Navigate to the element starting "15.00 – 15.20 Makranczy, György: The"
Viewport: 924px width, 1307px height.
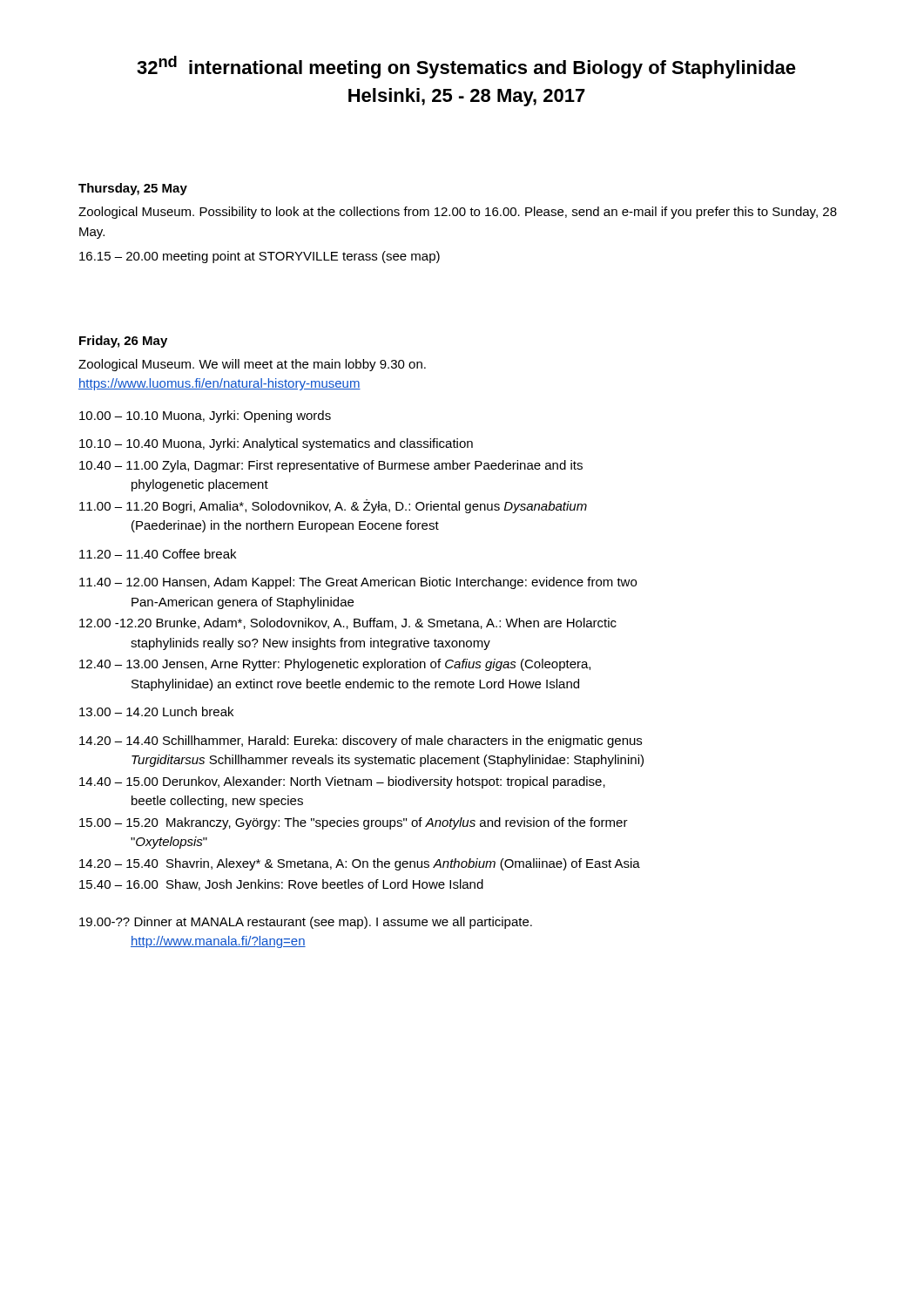click(x=353, y=832)
